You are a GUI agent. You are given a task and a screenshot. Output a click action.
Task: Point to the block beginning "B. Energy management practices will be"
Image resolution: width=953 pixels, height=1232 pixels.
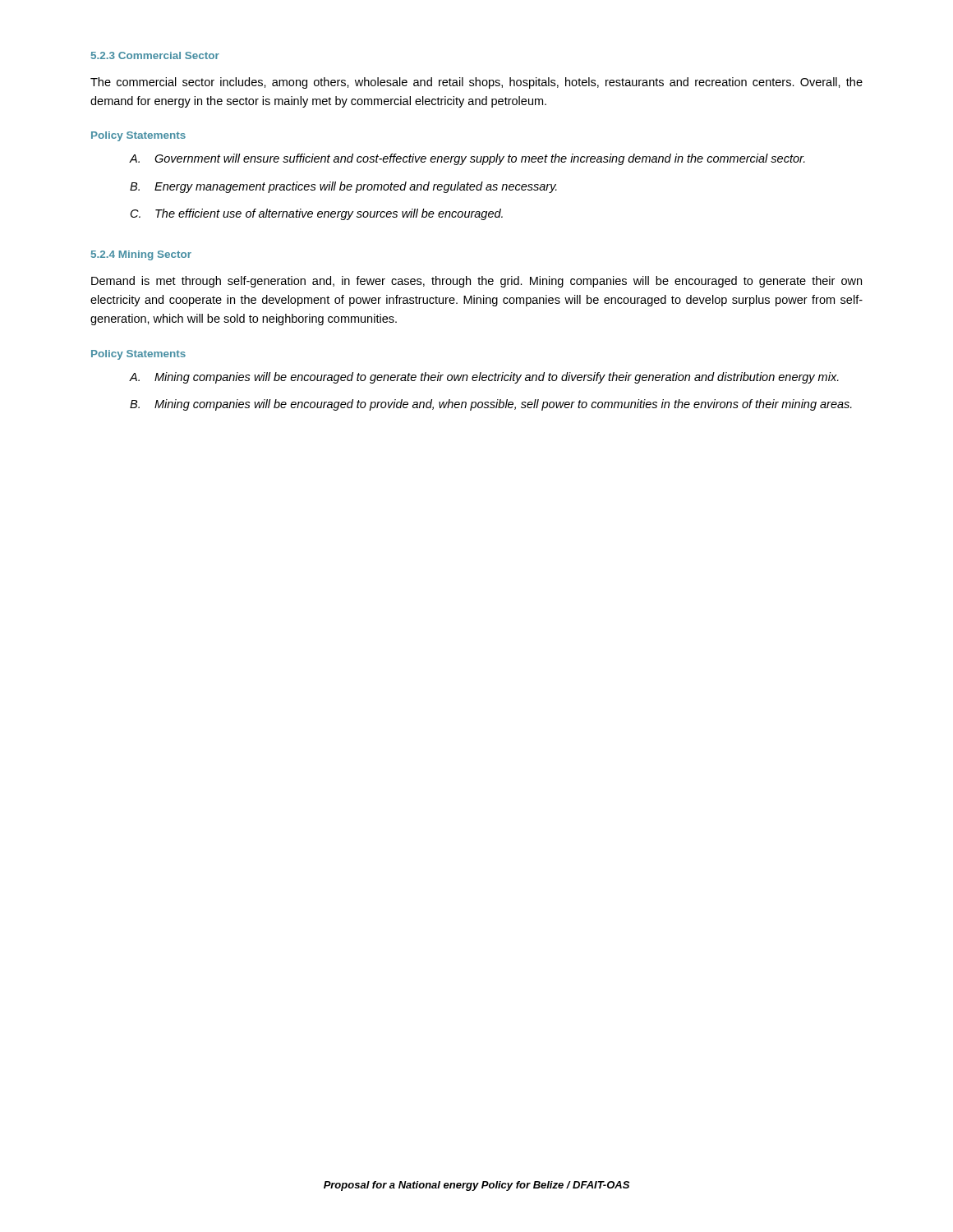click(x=496, y=187)
